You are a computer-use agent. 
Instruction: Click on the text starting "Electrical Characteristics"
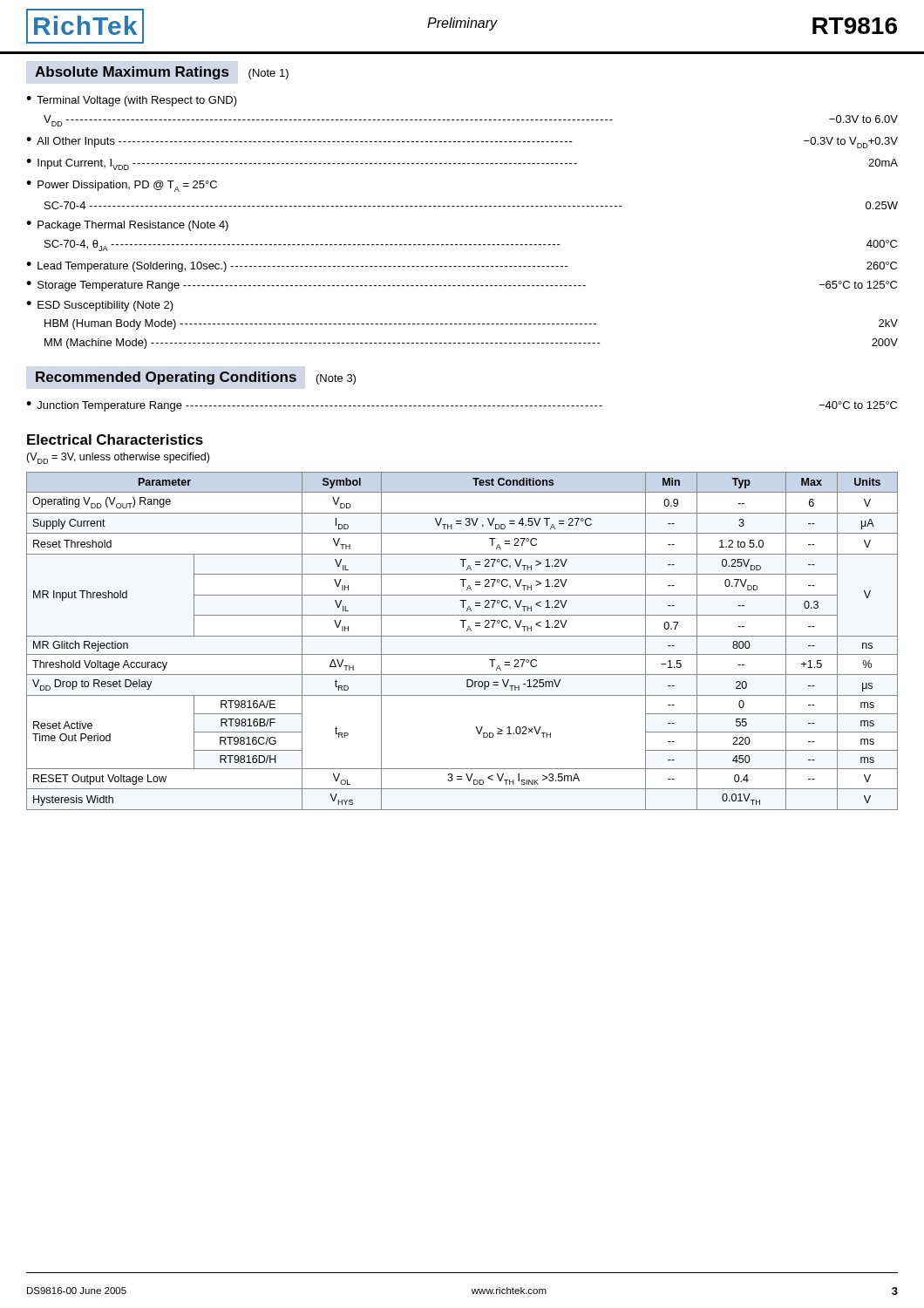pos(115,440)
